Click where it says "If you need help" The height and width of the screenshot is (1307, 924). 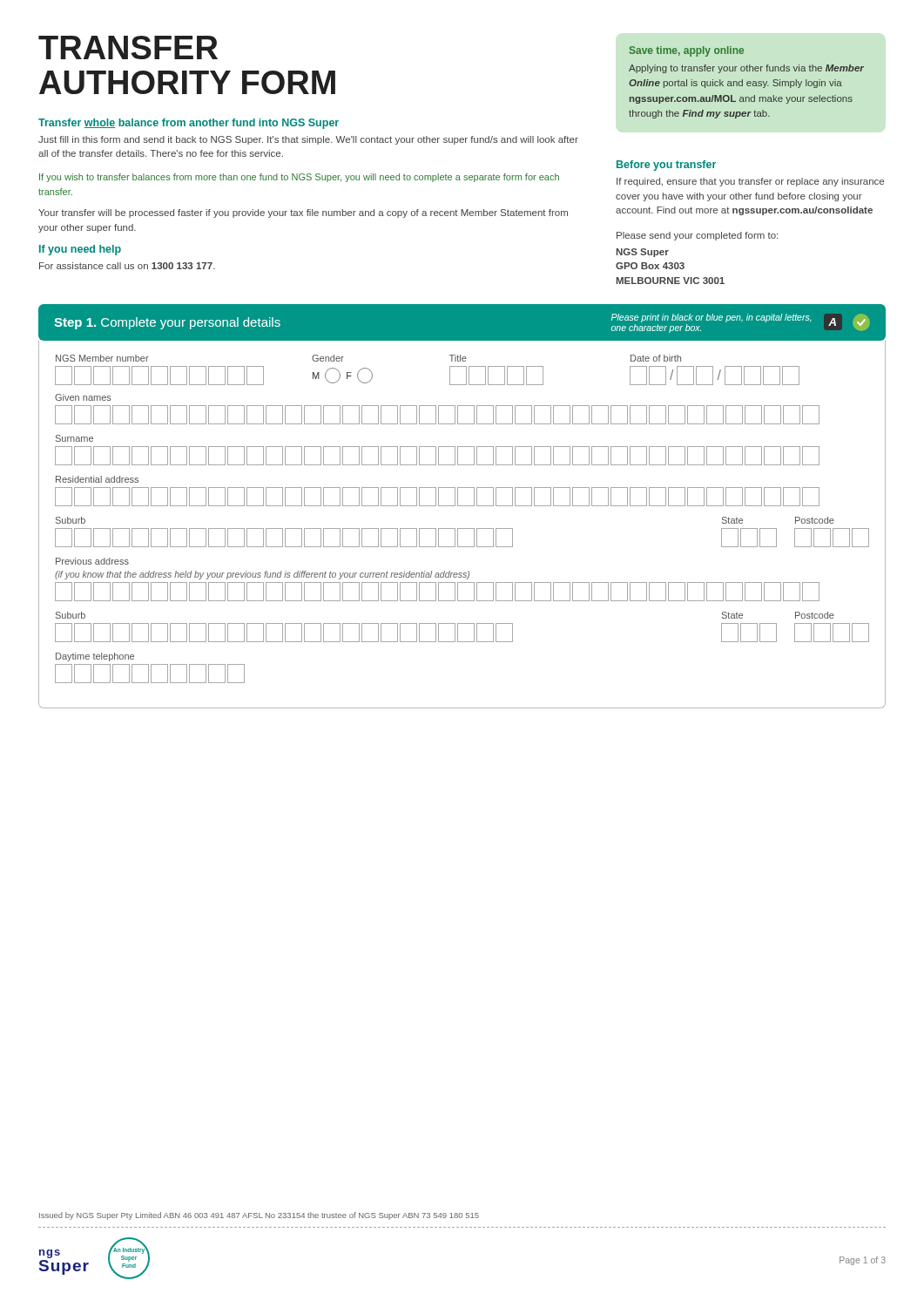click(80, 250)
